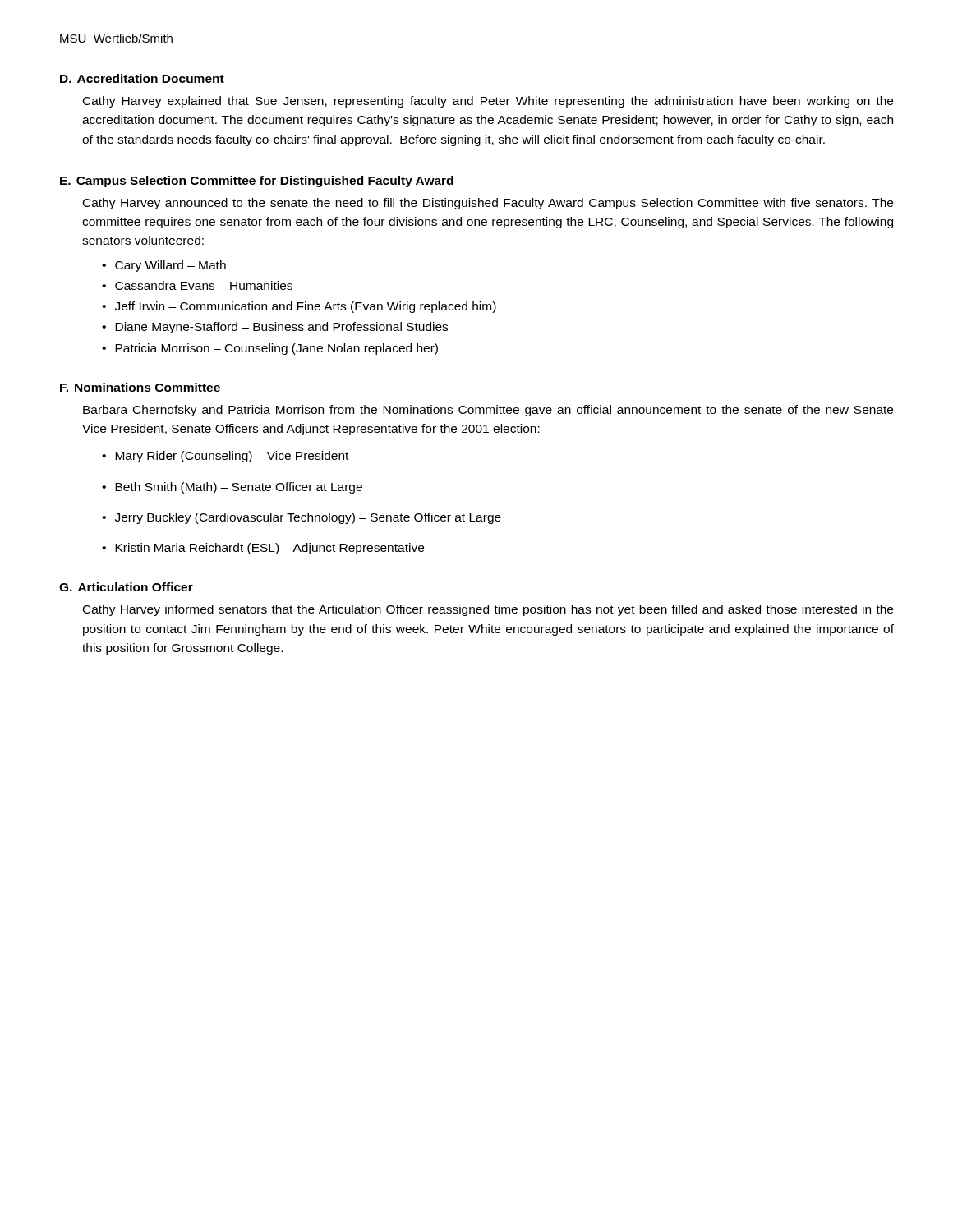The image size is (953, 1232).
Task: Point to the text starting "Barbara Chernofsky and Patricia Morrison from the"
Action: 488,419
